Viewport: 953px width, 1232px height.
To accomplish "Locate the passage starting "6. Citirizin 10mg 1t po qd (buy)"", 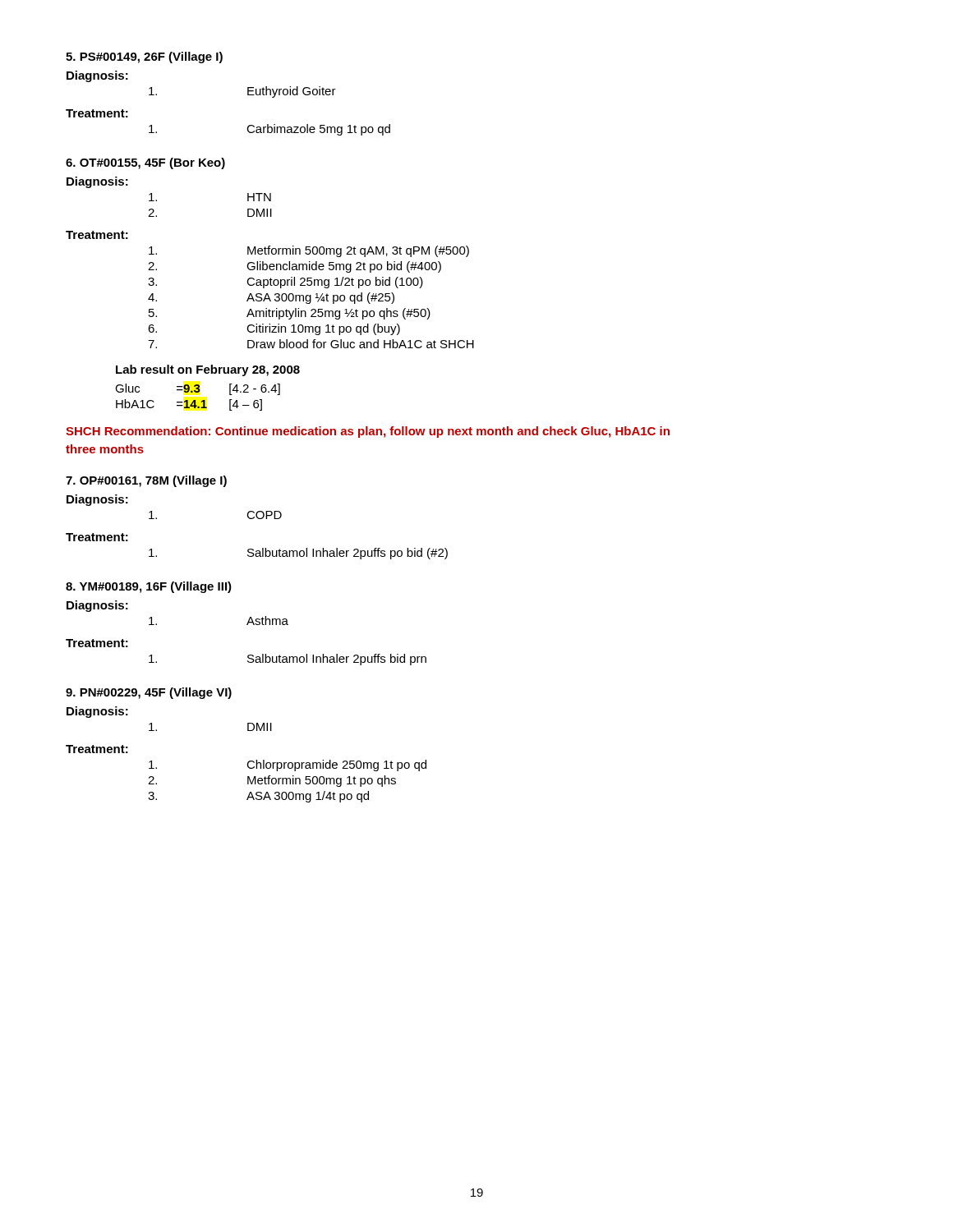I will click(274, 329).
